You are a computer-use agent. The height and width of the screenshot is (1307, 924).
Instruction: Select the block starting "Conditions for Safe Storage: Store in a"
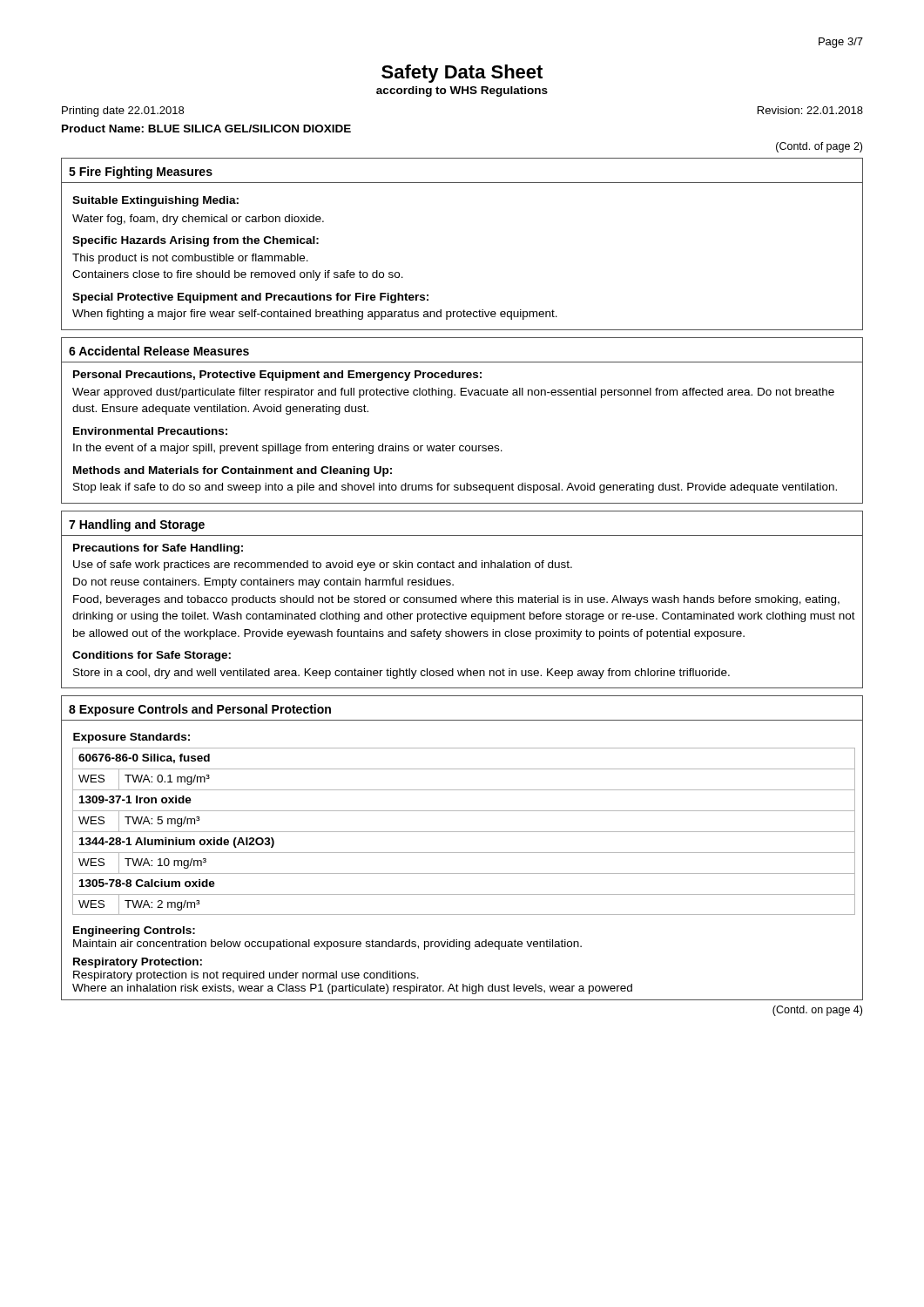pos(401,664)
